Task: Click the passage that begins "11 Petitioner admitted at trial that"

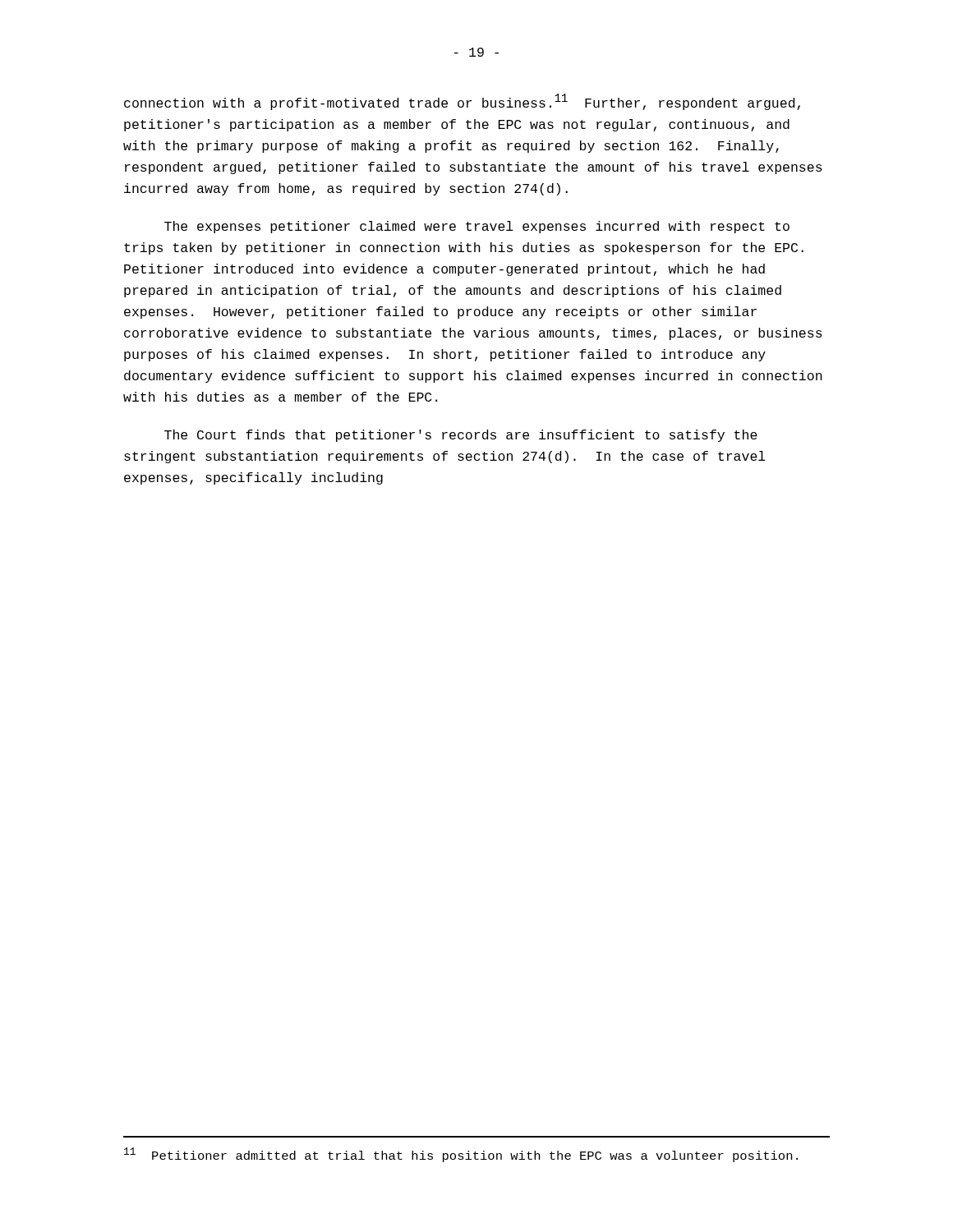Action: tap(462, 1155)
